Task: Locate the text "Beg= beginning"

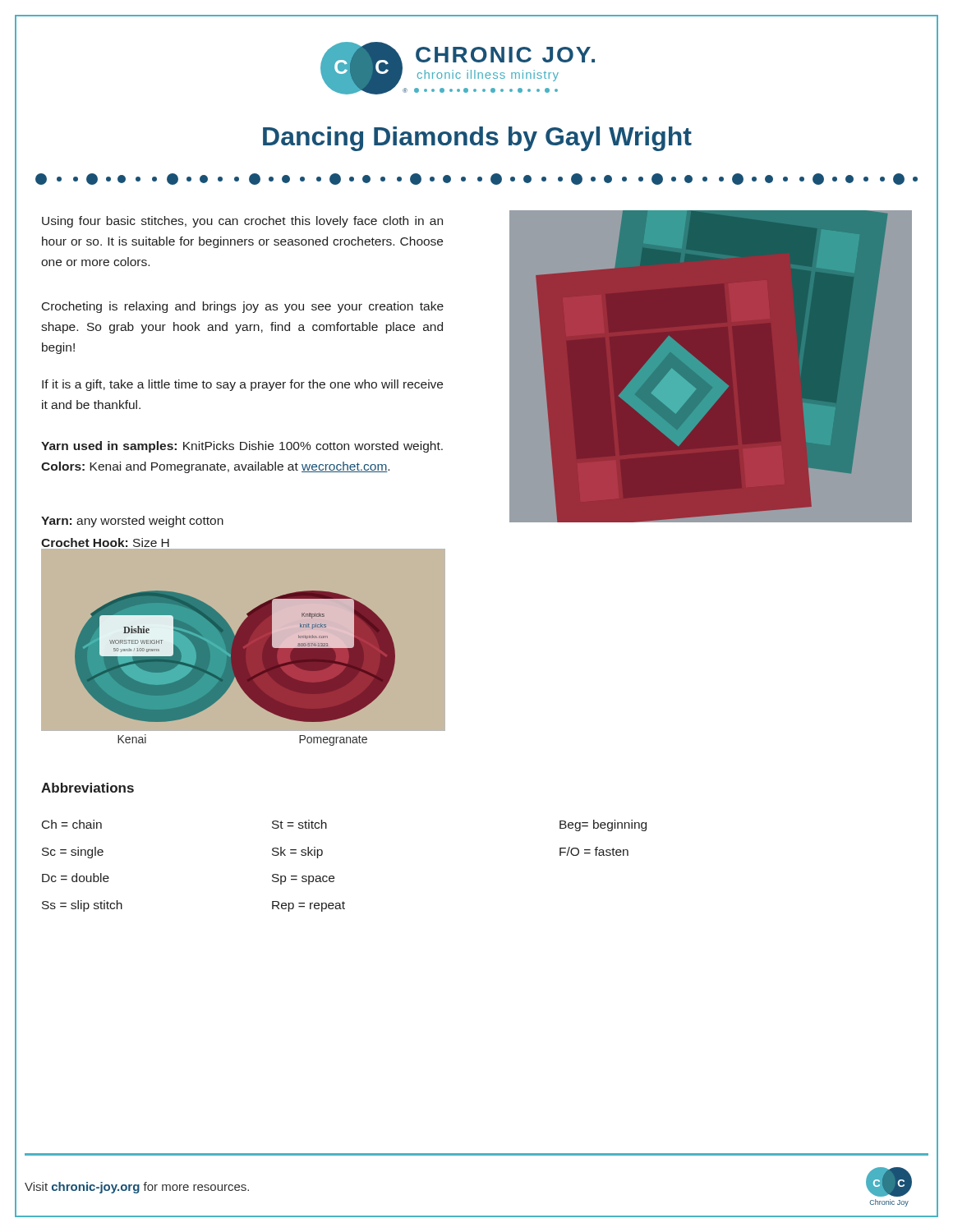Action: click(603, 824)
